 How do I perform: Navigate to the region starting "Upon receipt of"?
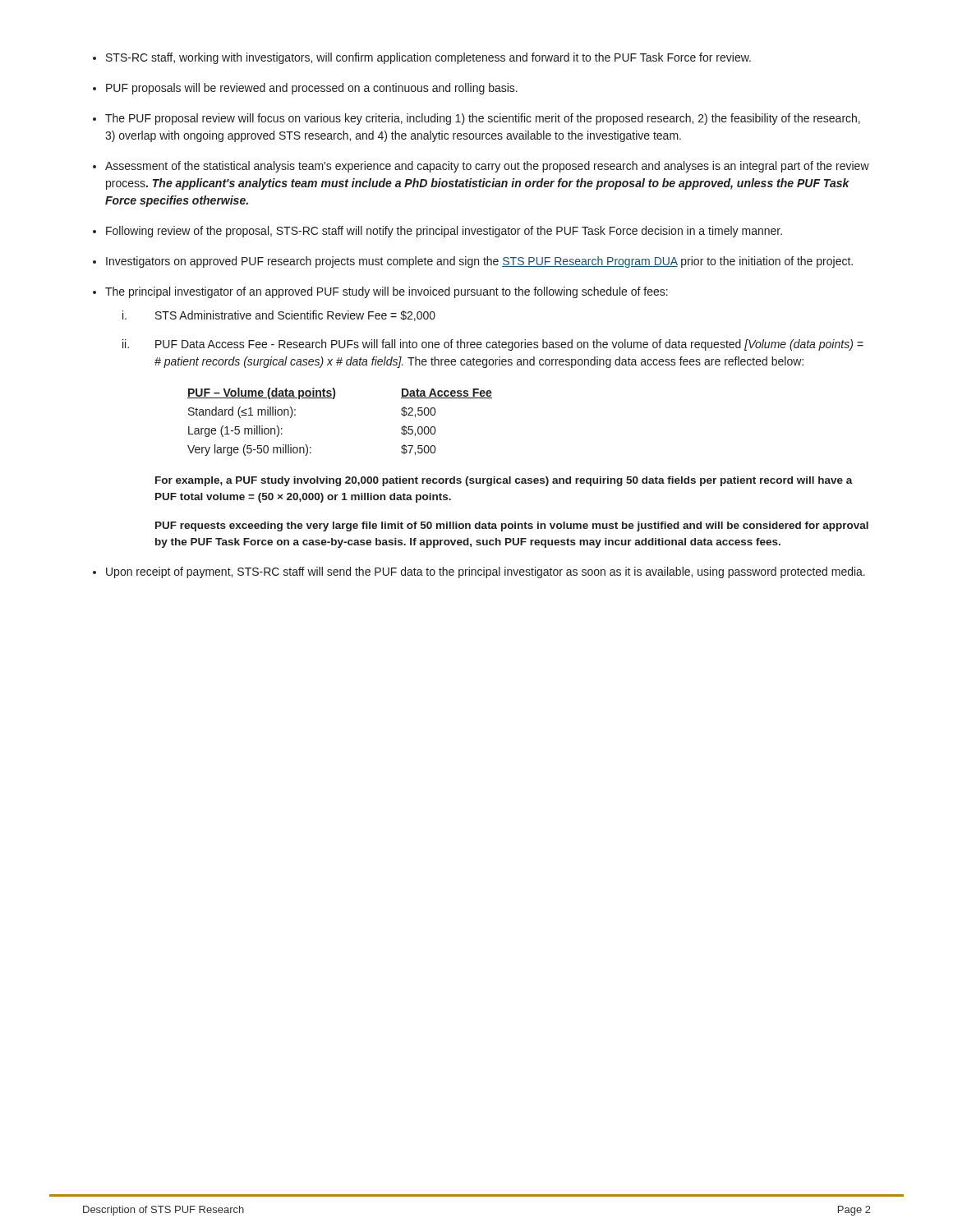[485, 572]
